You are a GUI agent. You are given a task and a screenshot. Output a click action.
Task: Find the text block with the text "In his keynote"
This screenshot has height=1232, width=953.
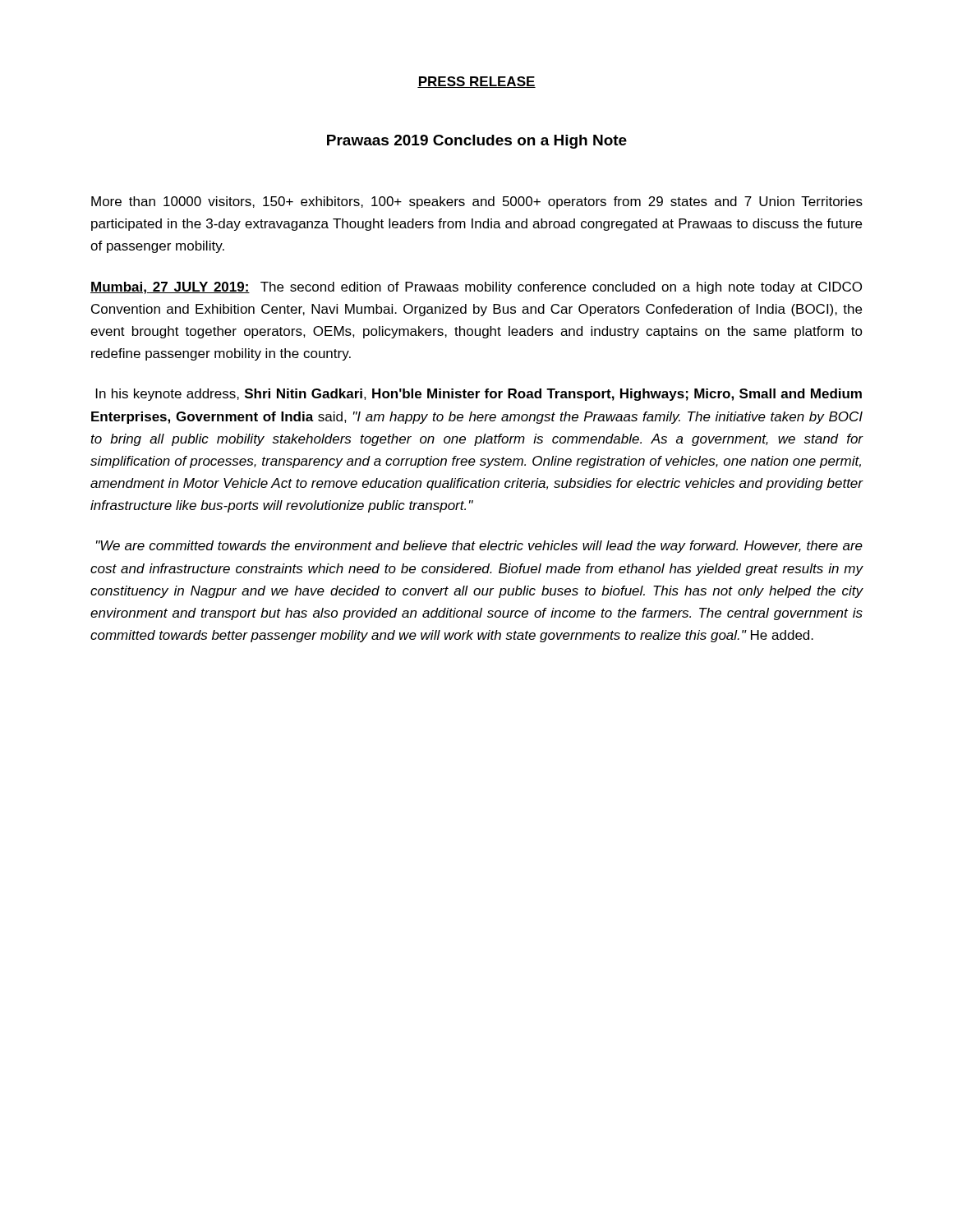[476, 450]
